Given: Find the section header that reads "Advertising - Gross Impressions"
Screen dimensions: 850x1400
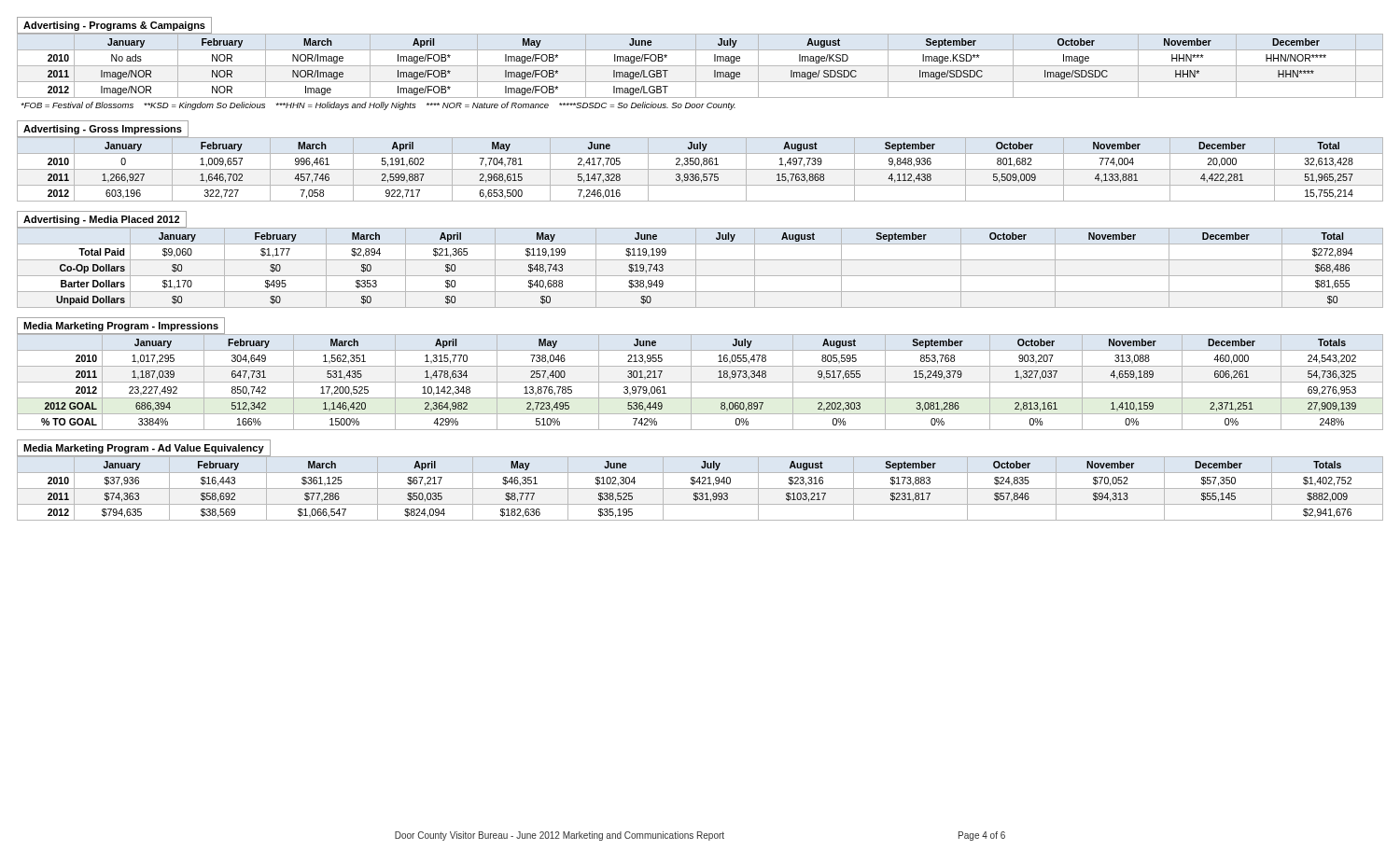Looking at the screenshot, I should [103, 129].
